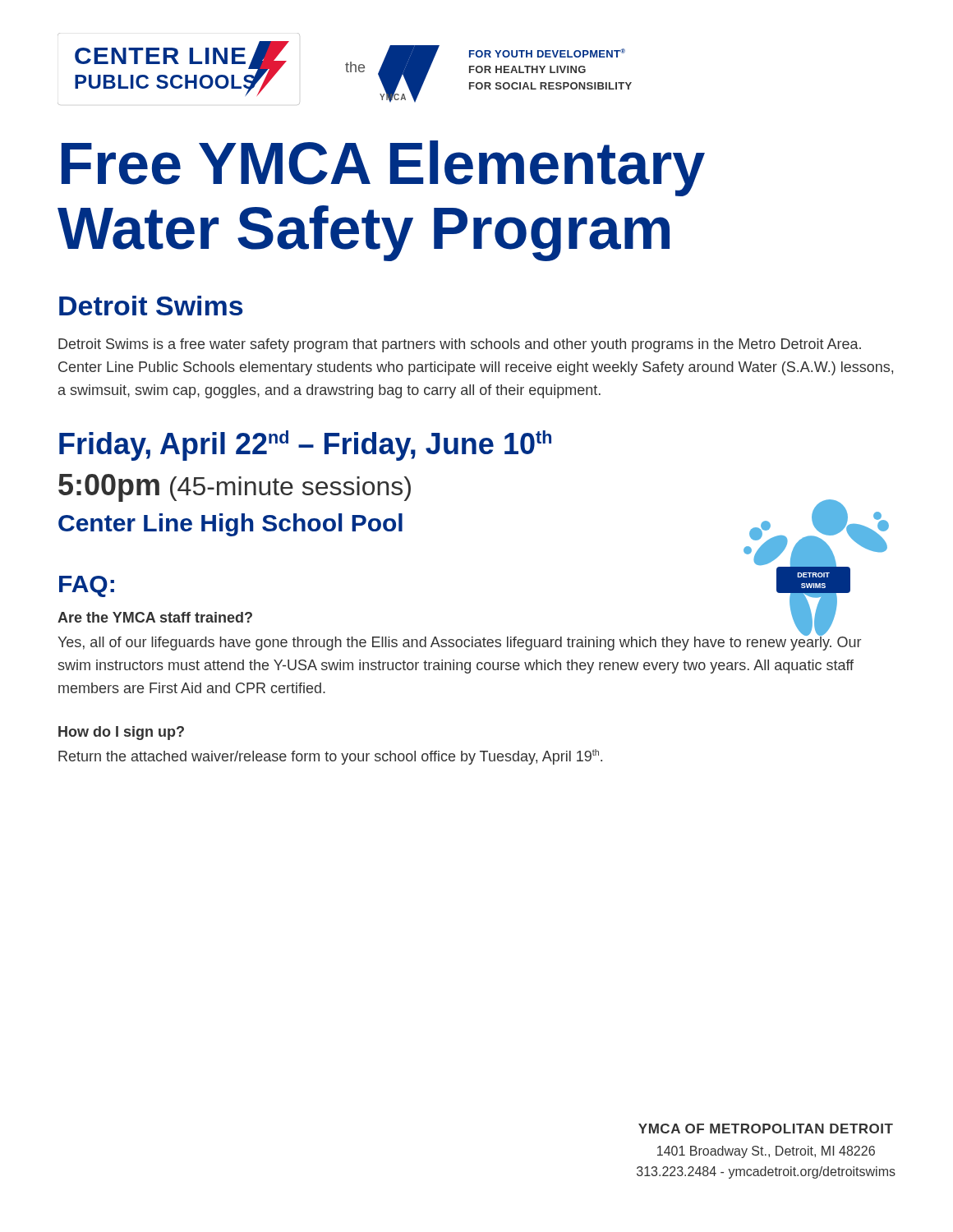Point to the block beginning "Return the attached waiver/release form to"
953x1232 pixels.
point(331,756)
